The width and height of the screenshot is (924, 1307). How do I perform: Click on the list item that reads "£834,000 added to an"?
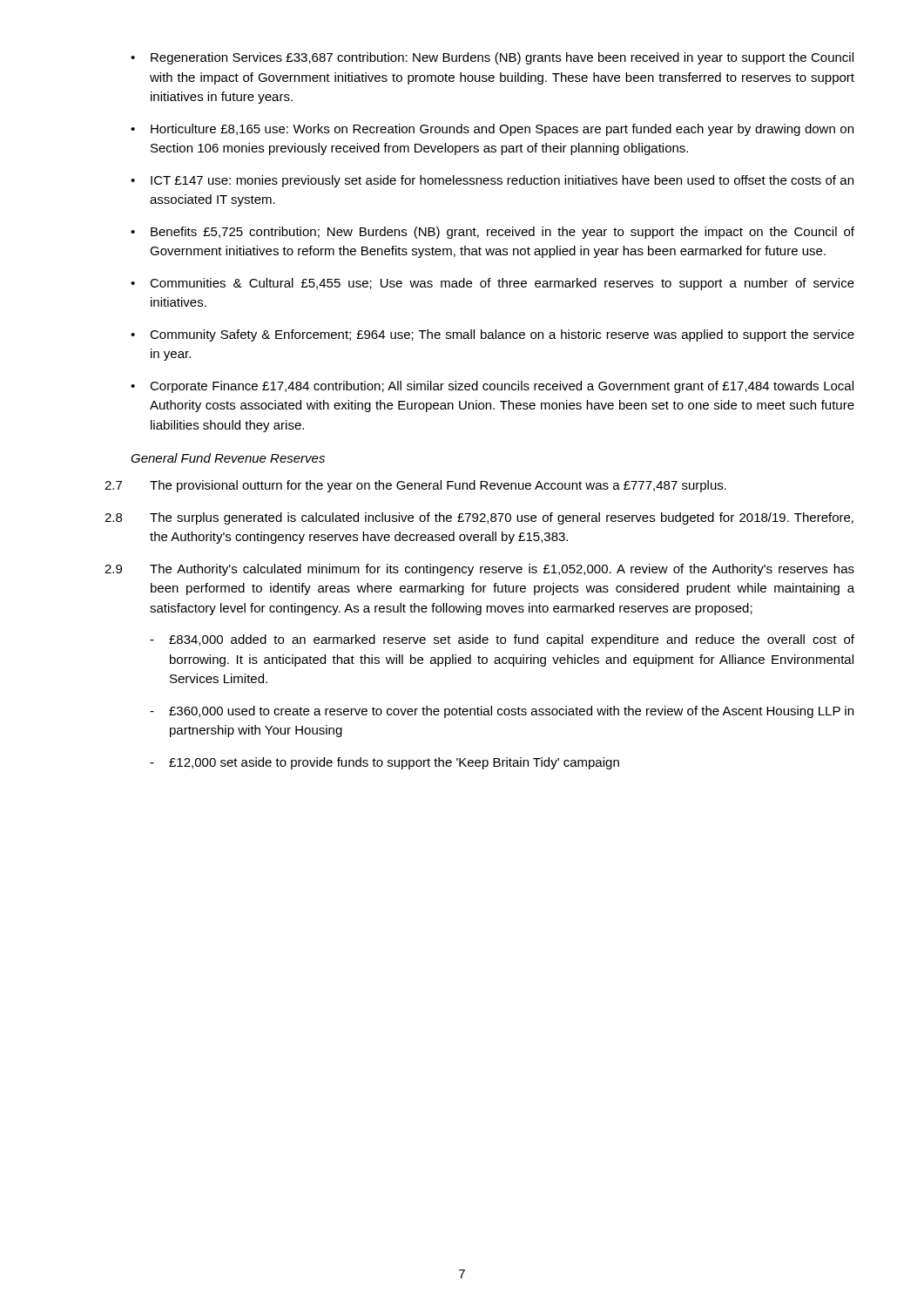(x=512, y=659)
